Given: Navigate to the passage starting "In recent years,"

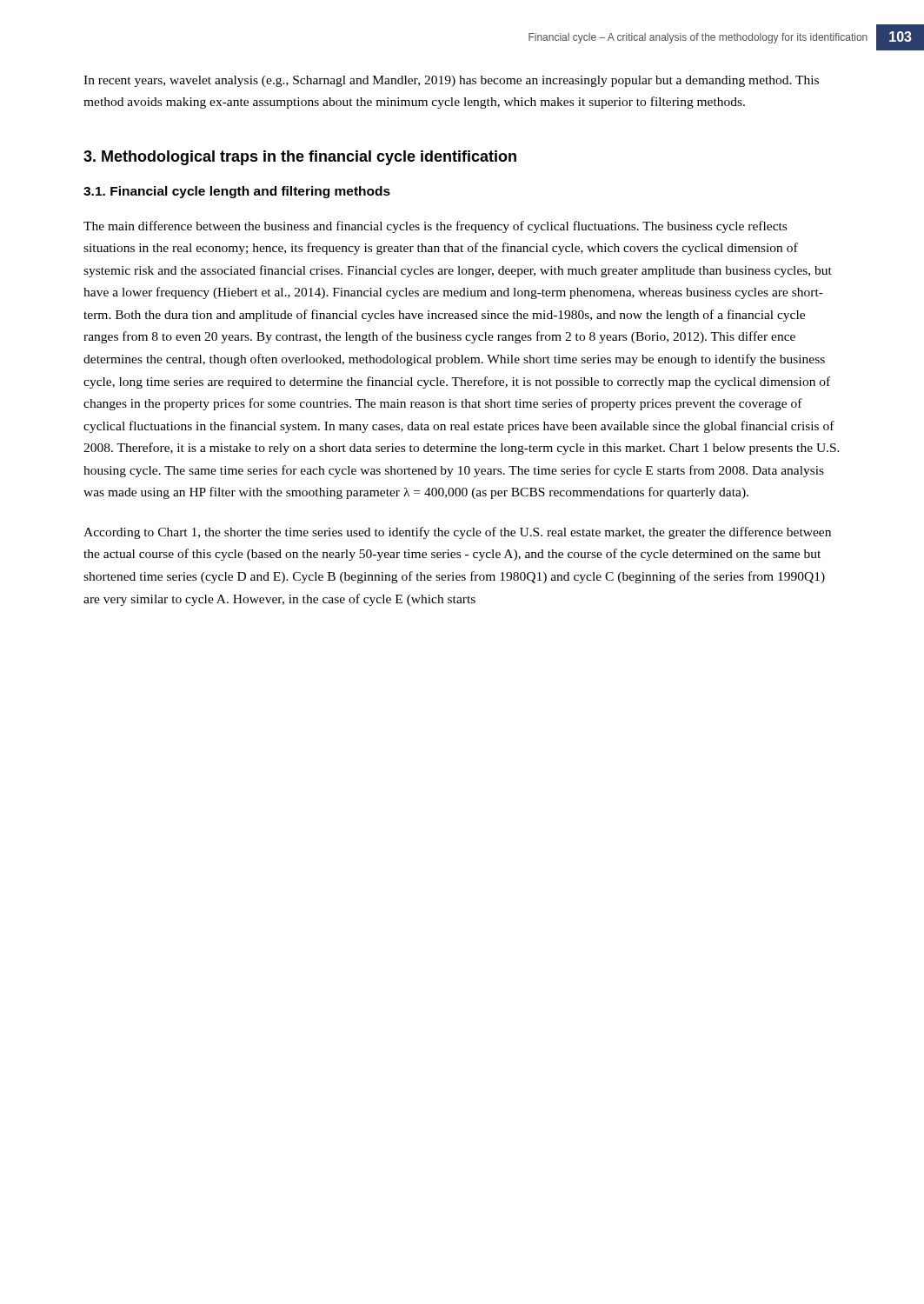Looking at the screenshot, I should click(x=451, y=90).
